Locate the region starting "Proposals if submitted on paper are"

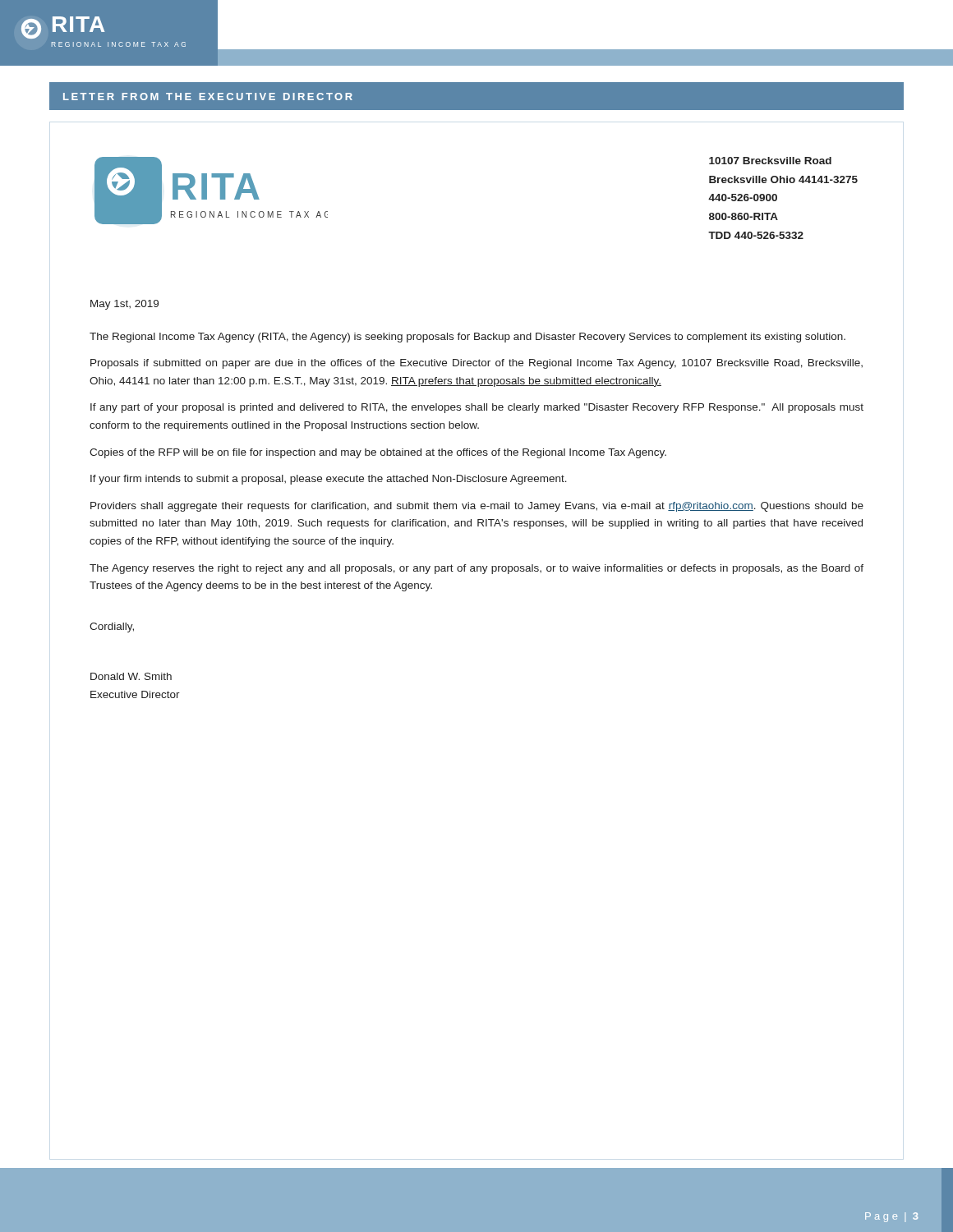click(476, 372)
